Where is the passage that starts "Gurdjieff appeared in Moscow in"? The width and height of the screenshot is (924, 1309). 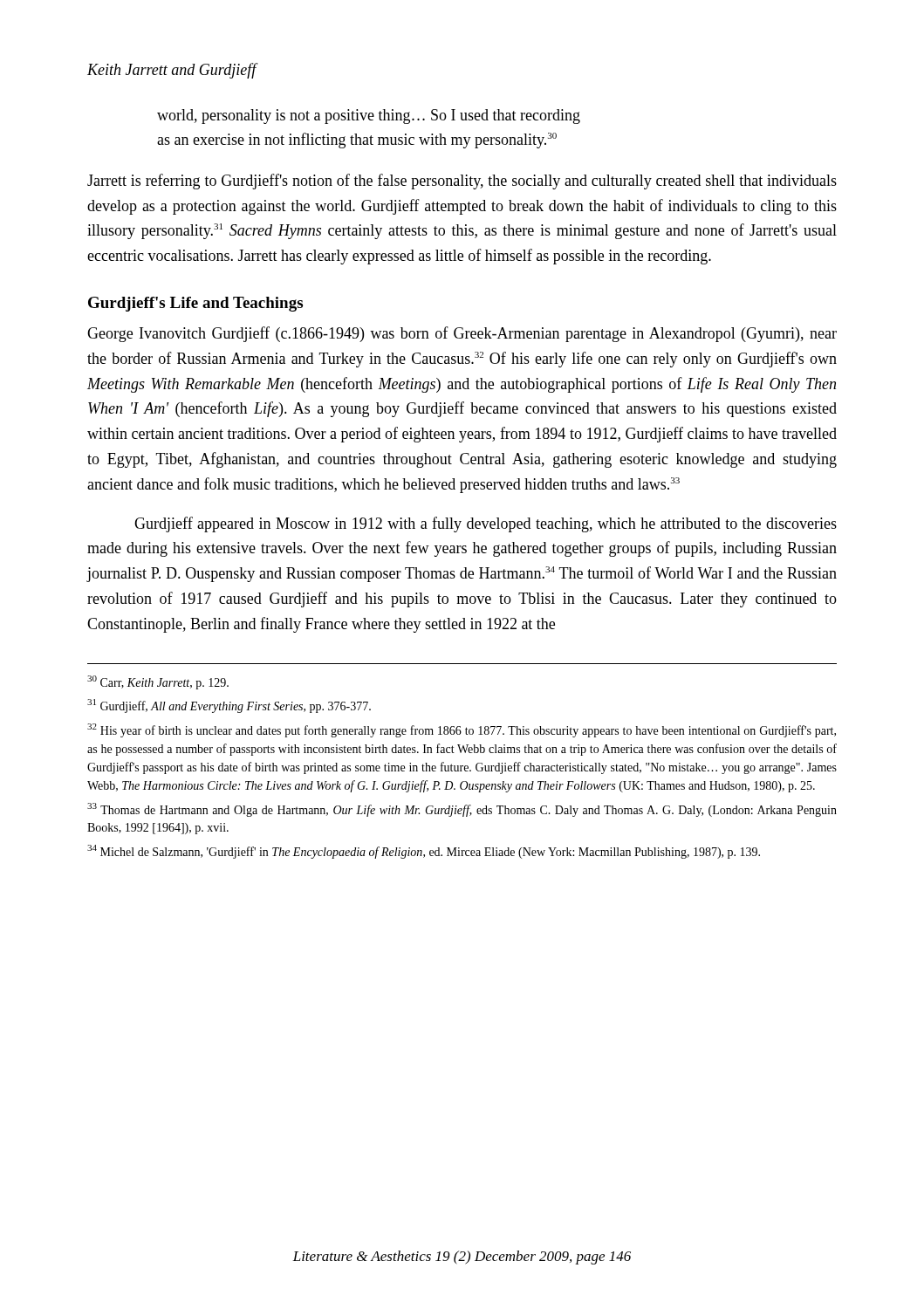(462, 573)
